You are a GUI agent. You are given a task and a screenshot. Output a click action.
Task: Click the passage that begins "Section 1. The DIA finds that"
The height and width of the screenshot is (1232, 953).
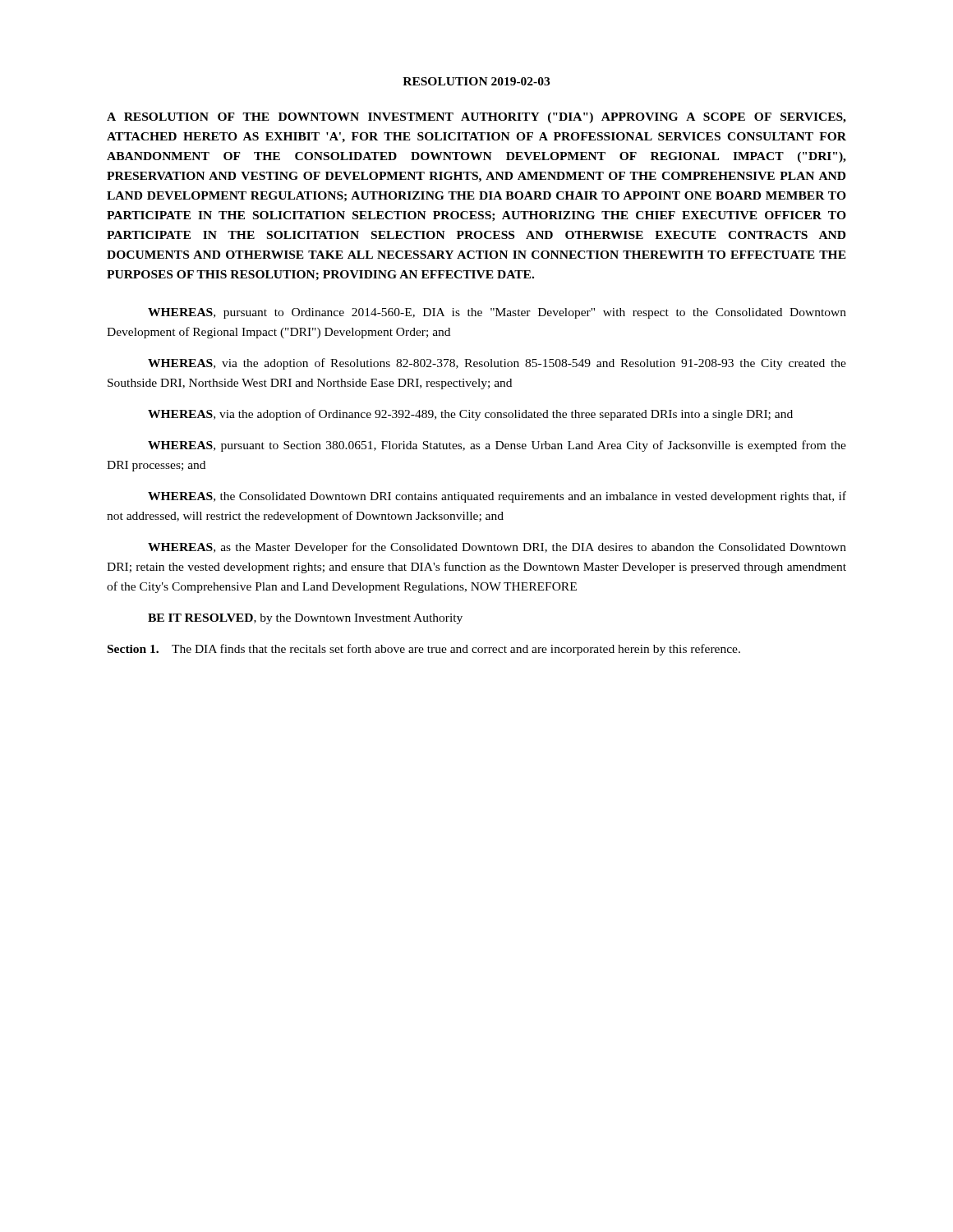[x=424, y=649]
